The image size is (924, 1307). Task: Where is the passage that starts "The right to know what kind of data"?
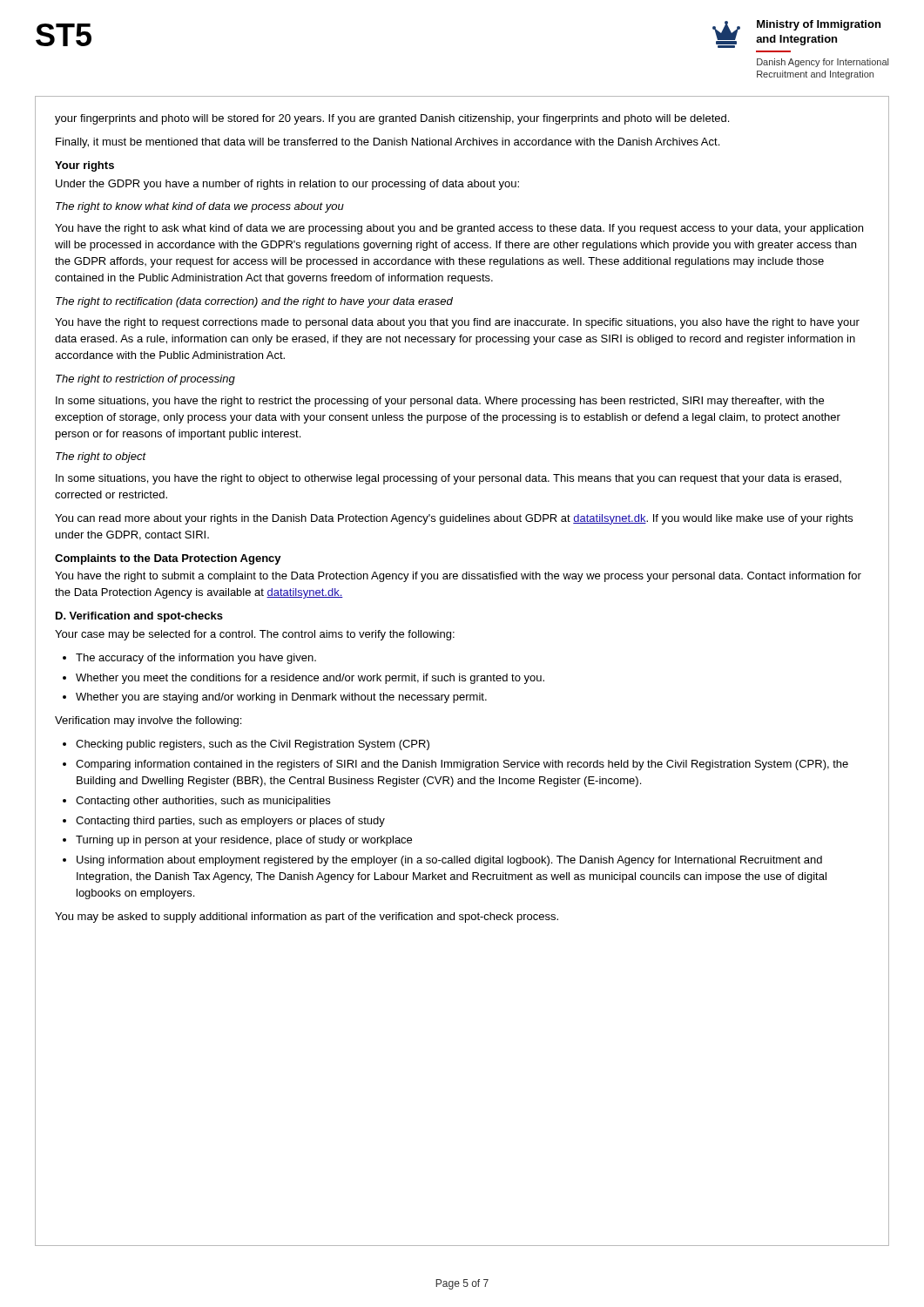click(200, 207)
